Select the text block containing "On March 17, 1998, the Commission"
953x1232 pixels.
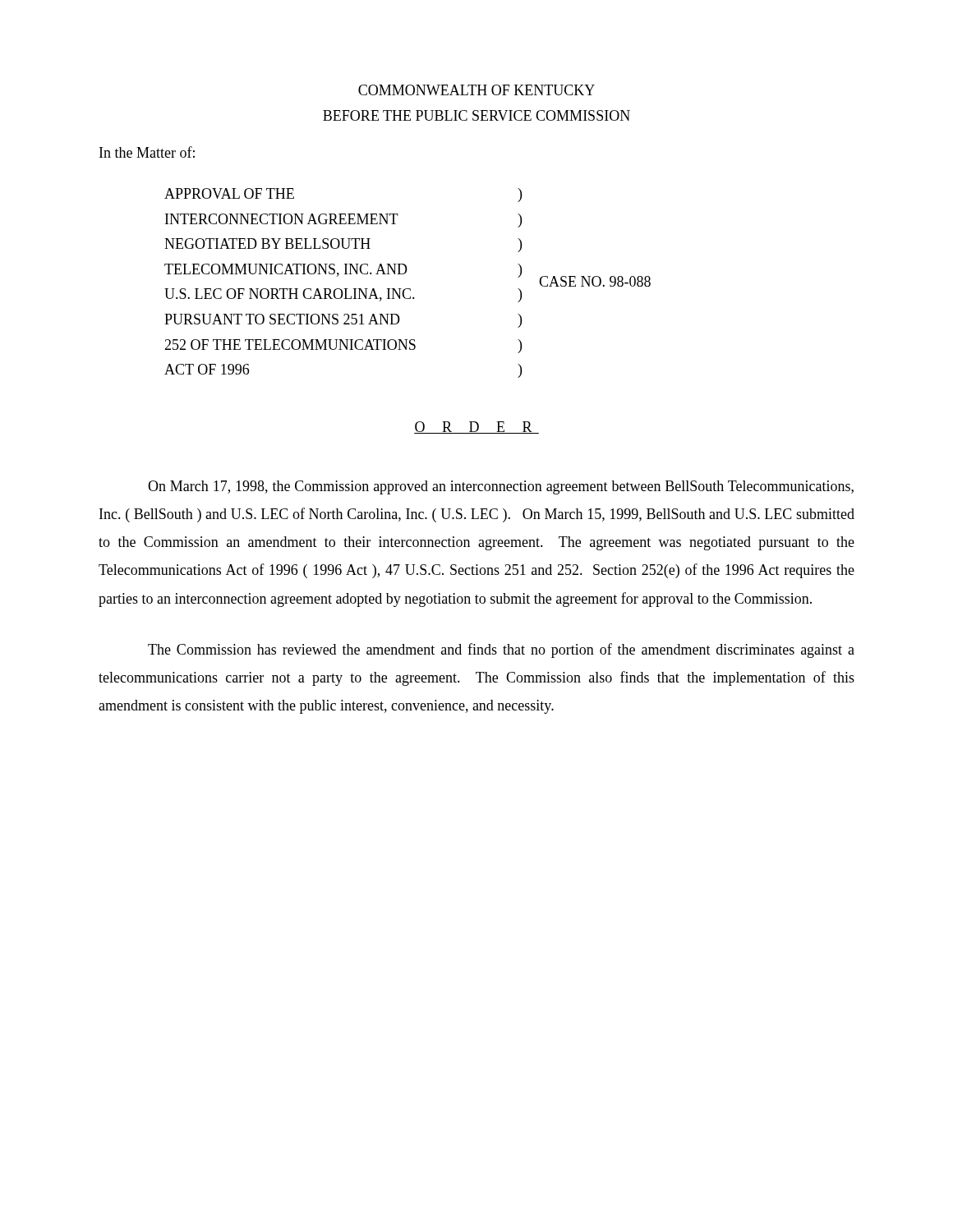476,542
